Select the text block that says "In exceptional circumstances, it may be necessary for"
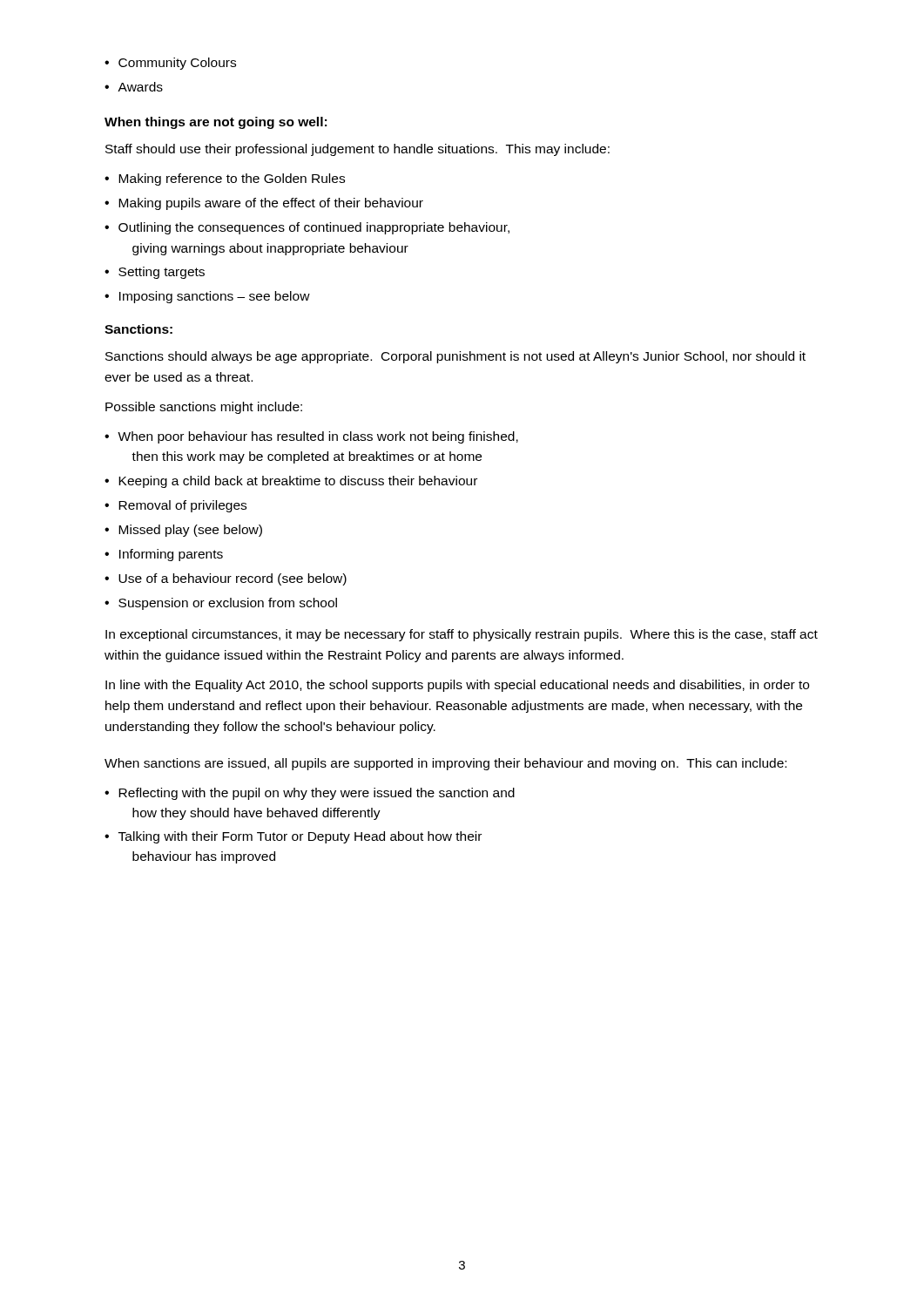Image resolution: width=924 pixels, height=1307 pixels. coord(461,644)
